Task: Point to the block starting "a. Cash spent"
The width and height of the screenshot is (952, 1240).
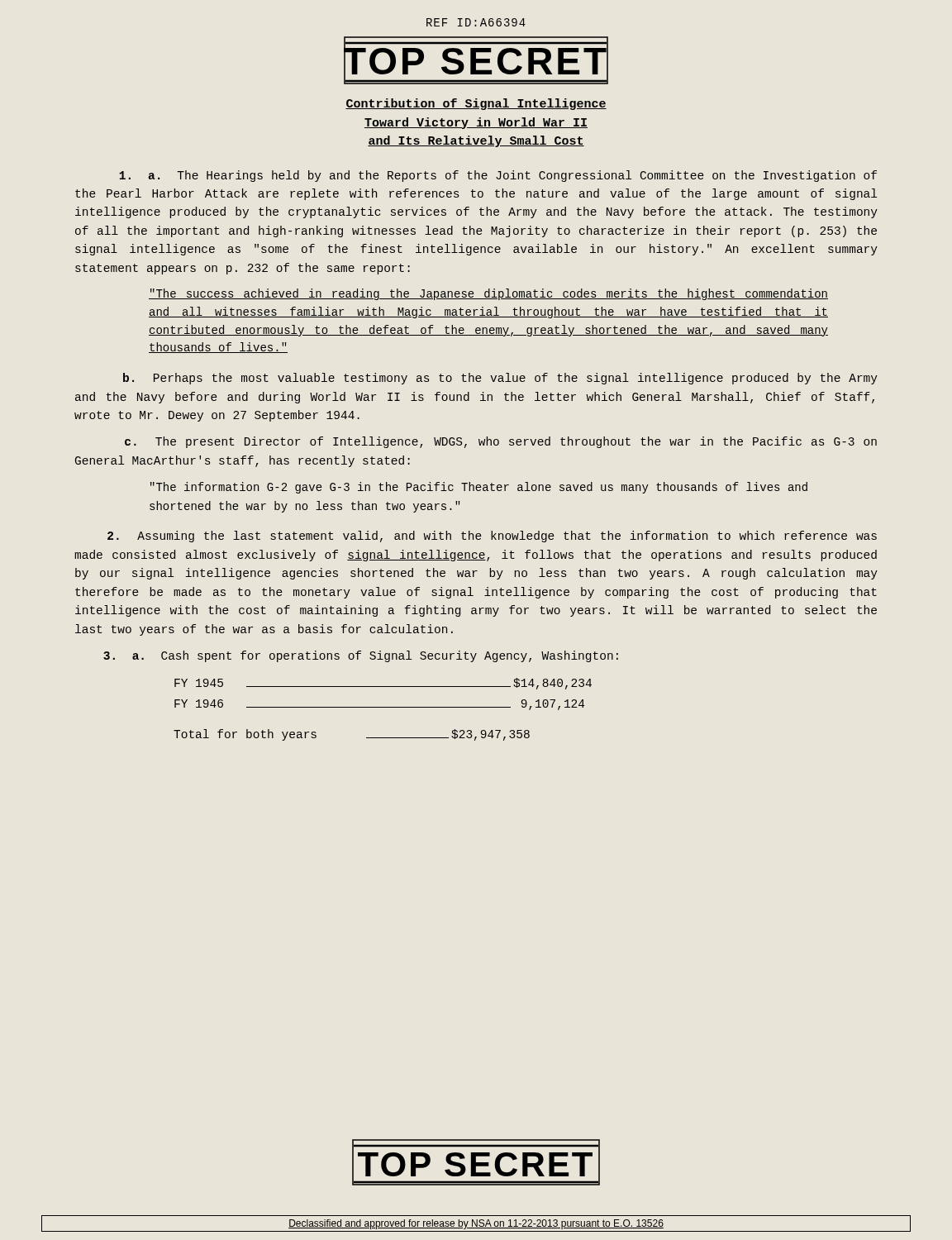Action: click(348, 656)
